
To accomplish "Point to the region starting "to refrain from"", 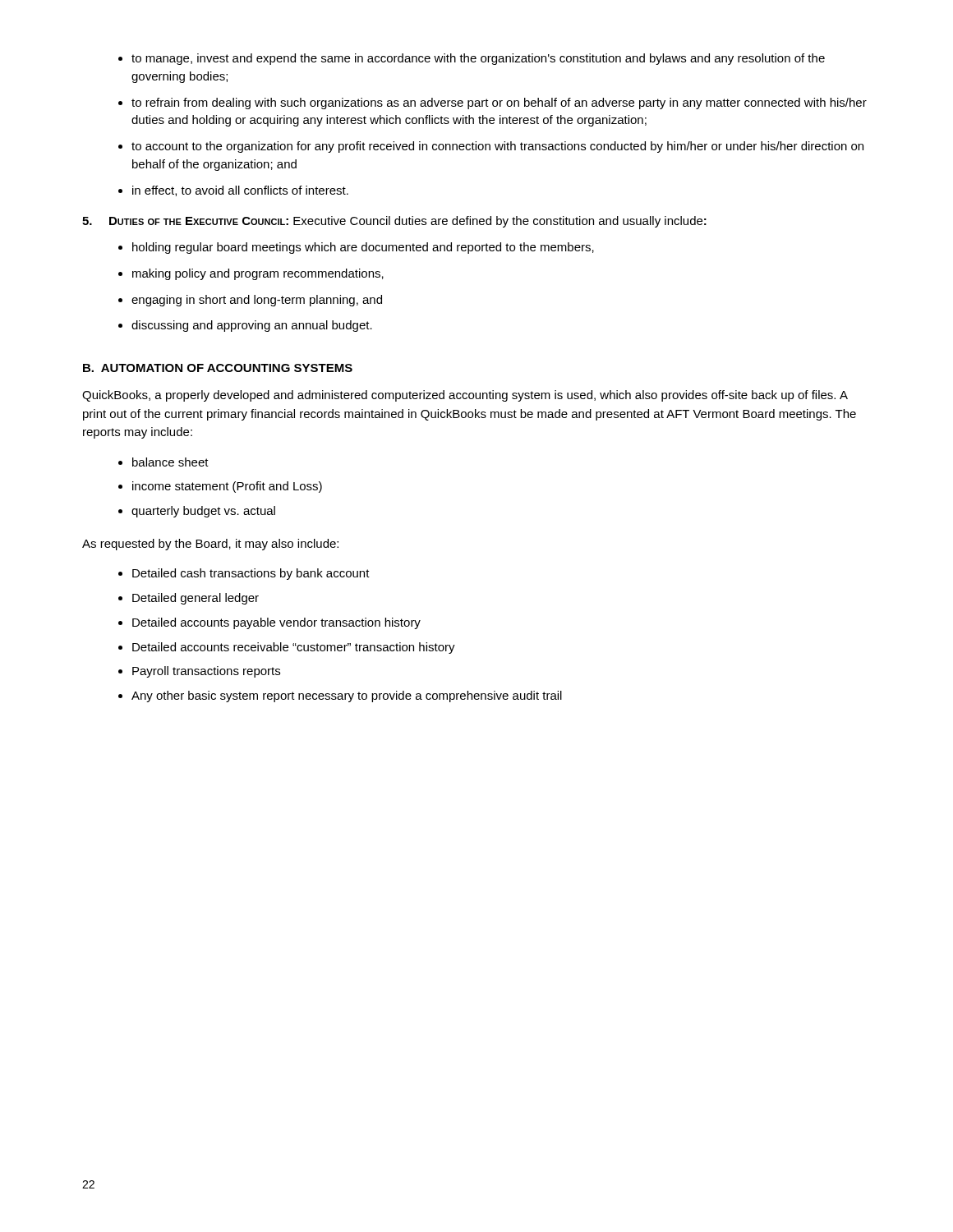I will [476, 111].
